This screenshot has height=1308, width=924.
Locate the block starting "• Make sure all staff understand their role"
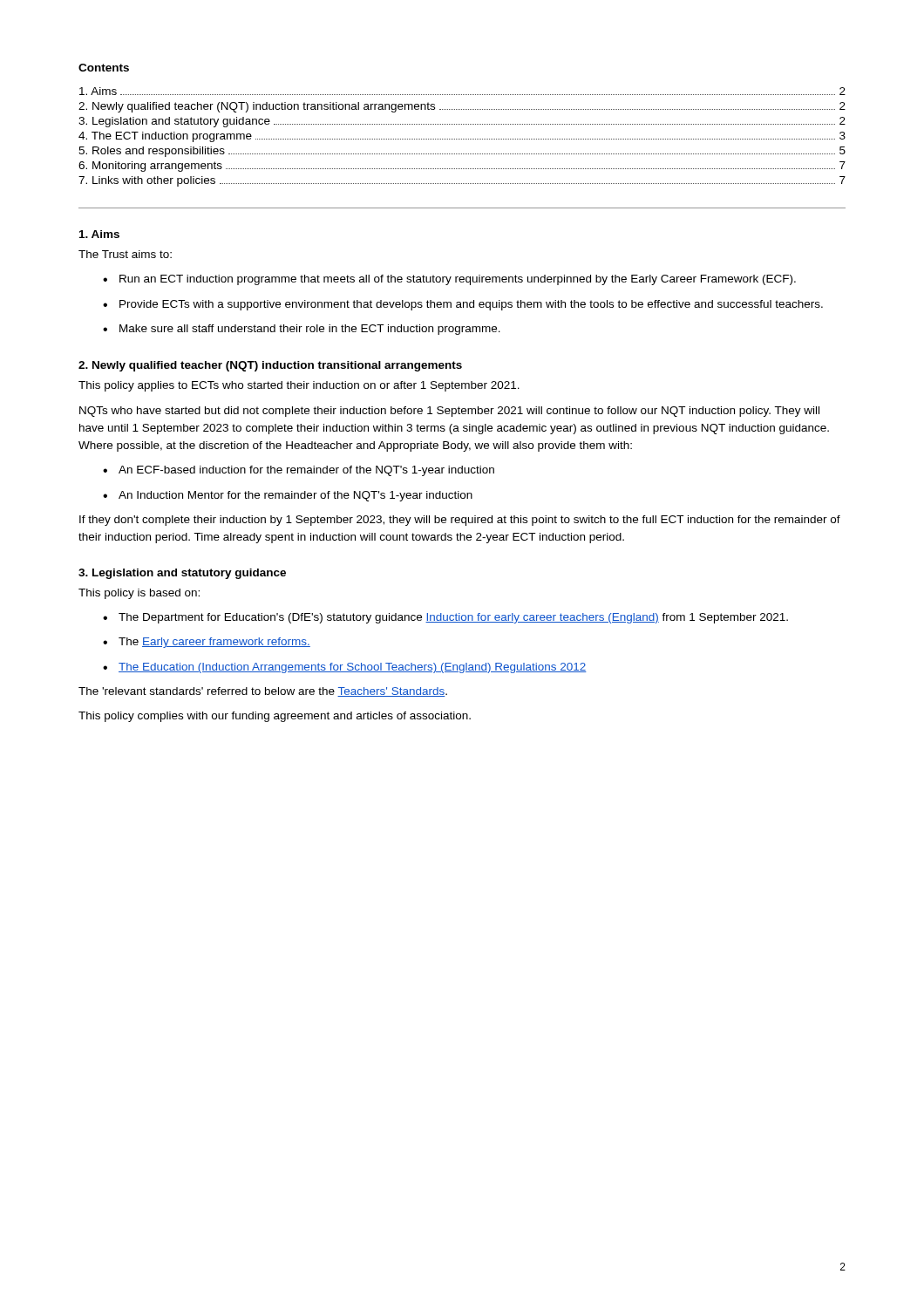point(474,330)
